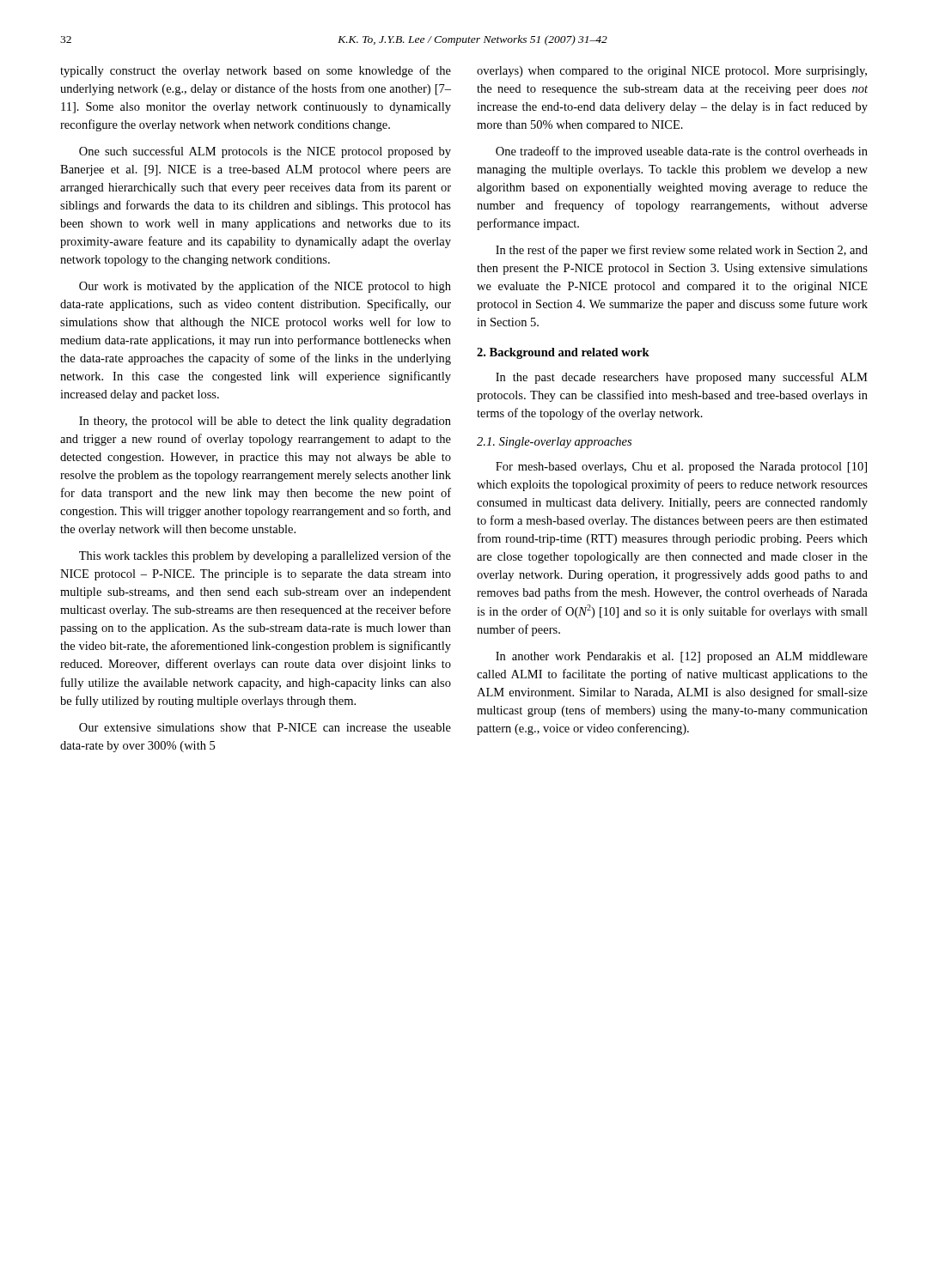Click the passage that begins "This work tackles this problem by"

(x=256, y=628)
